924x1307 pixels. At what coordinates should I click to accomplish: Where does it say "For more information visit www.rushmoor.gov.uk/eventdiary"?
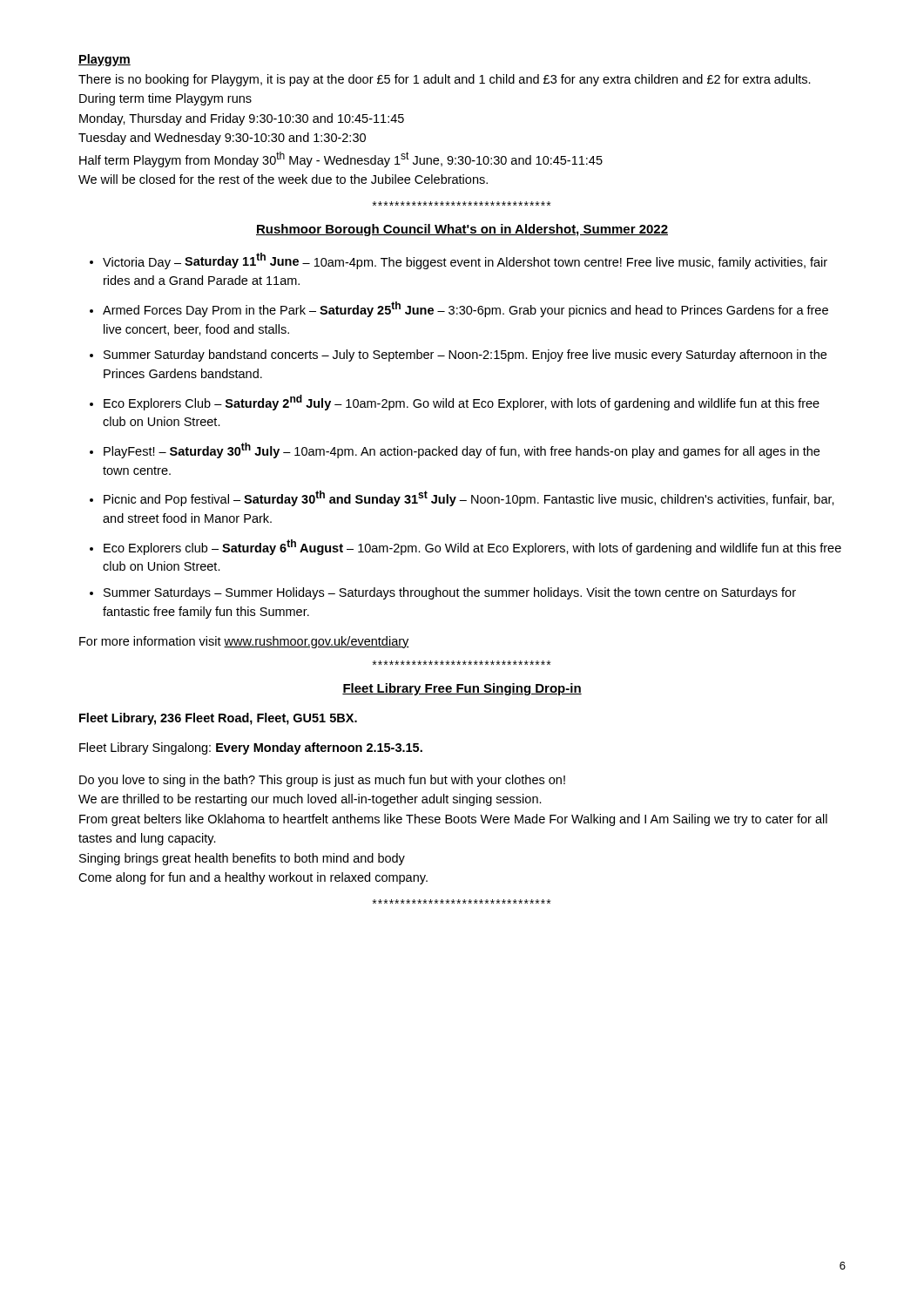tap(244, 641)
